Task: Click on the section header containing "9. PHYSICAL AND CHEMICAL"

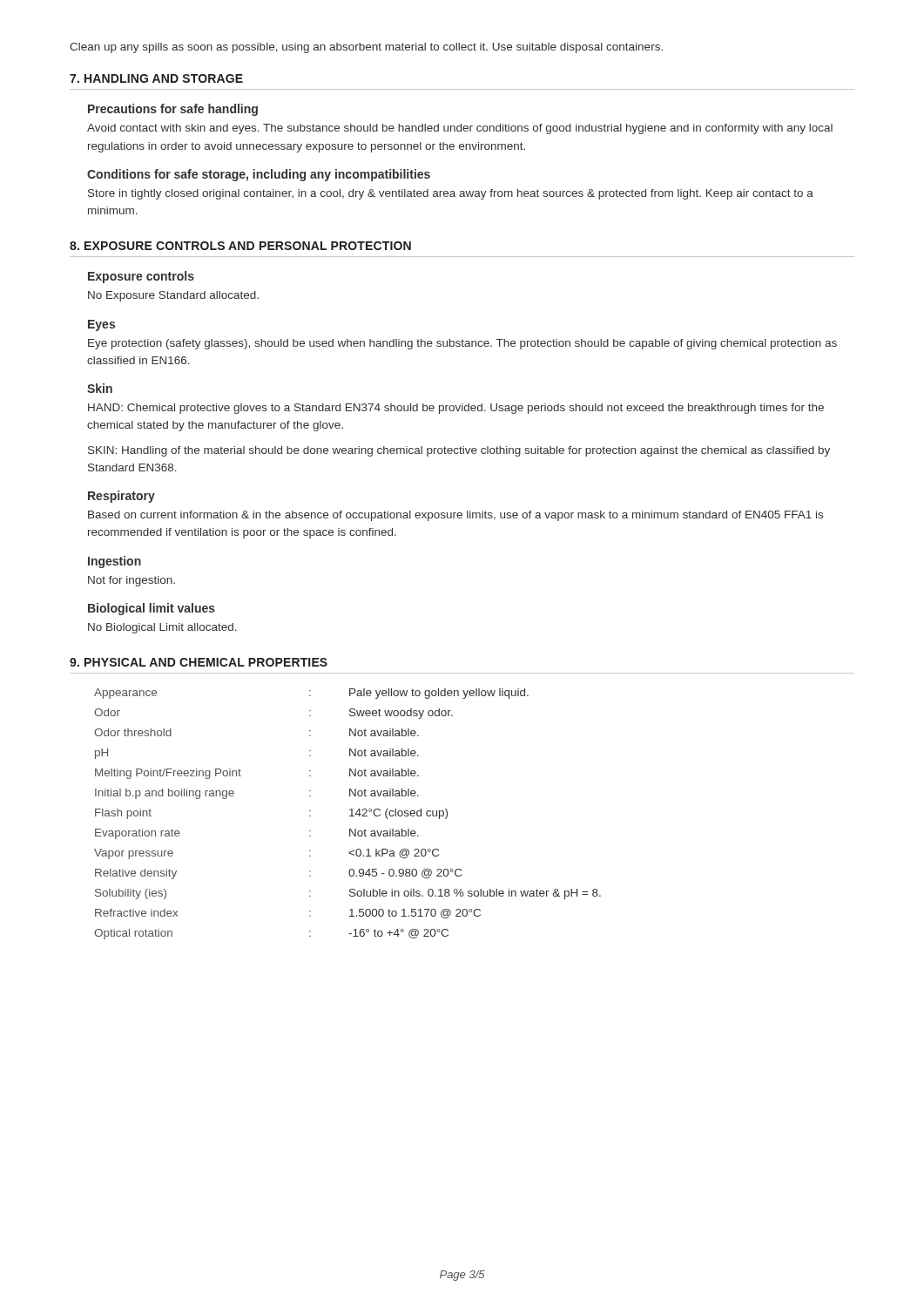Action: pos(199,662)
